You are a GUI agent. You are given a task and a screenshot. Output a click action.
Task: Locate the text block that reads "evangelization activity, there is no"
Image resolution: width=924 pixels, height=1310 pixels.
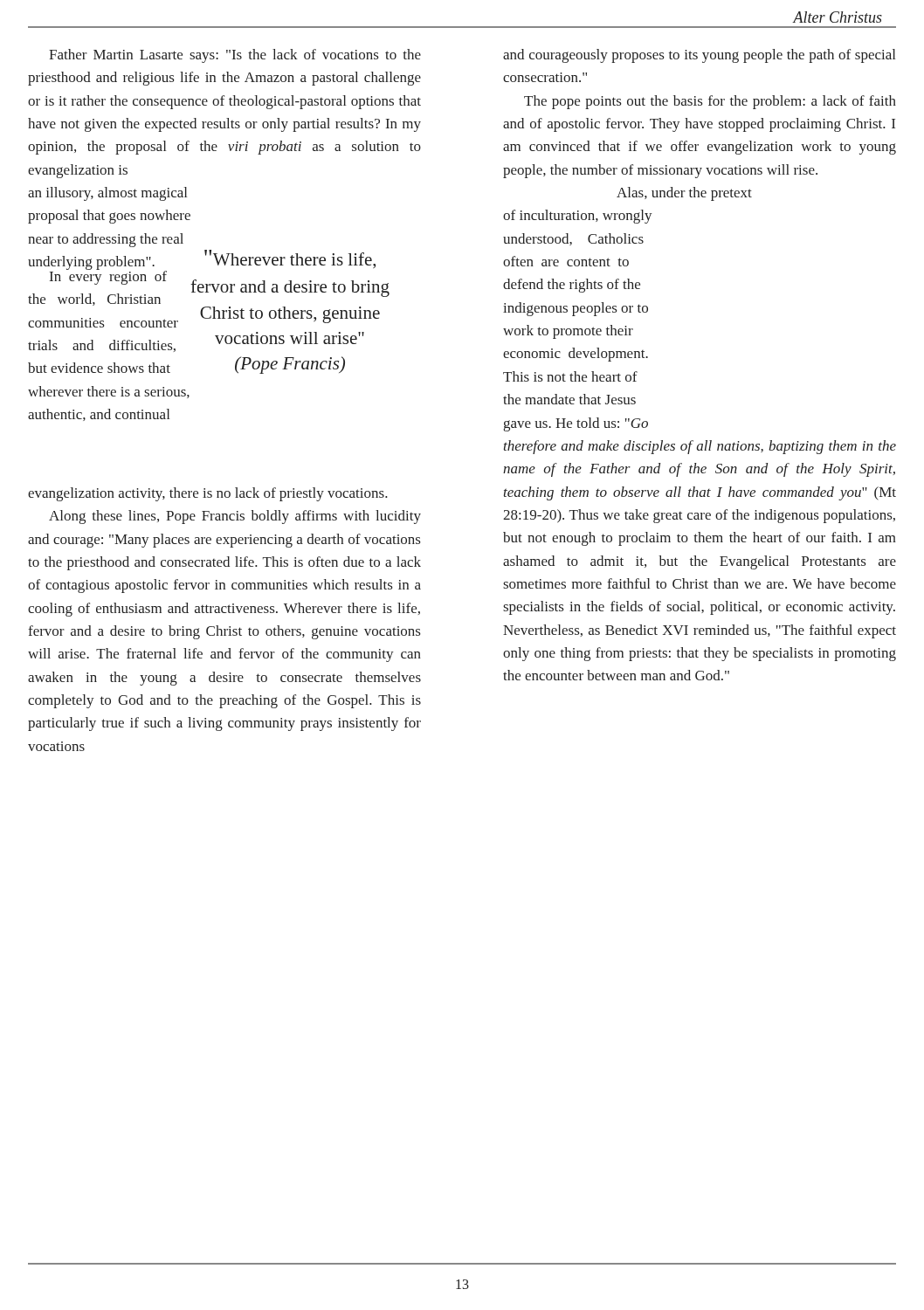pos(224,620)
